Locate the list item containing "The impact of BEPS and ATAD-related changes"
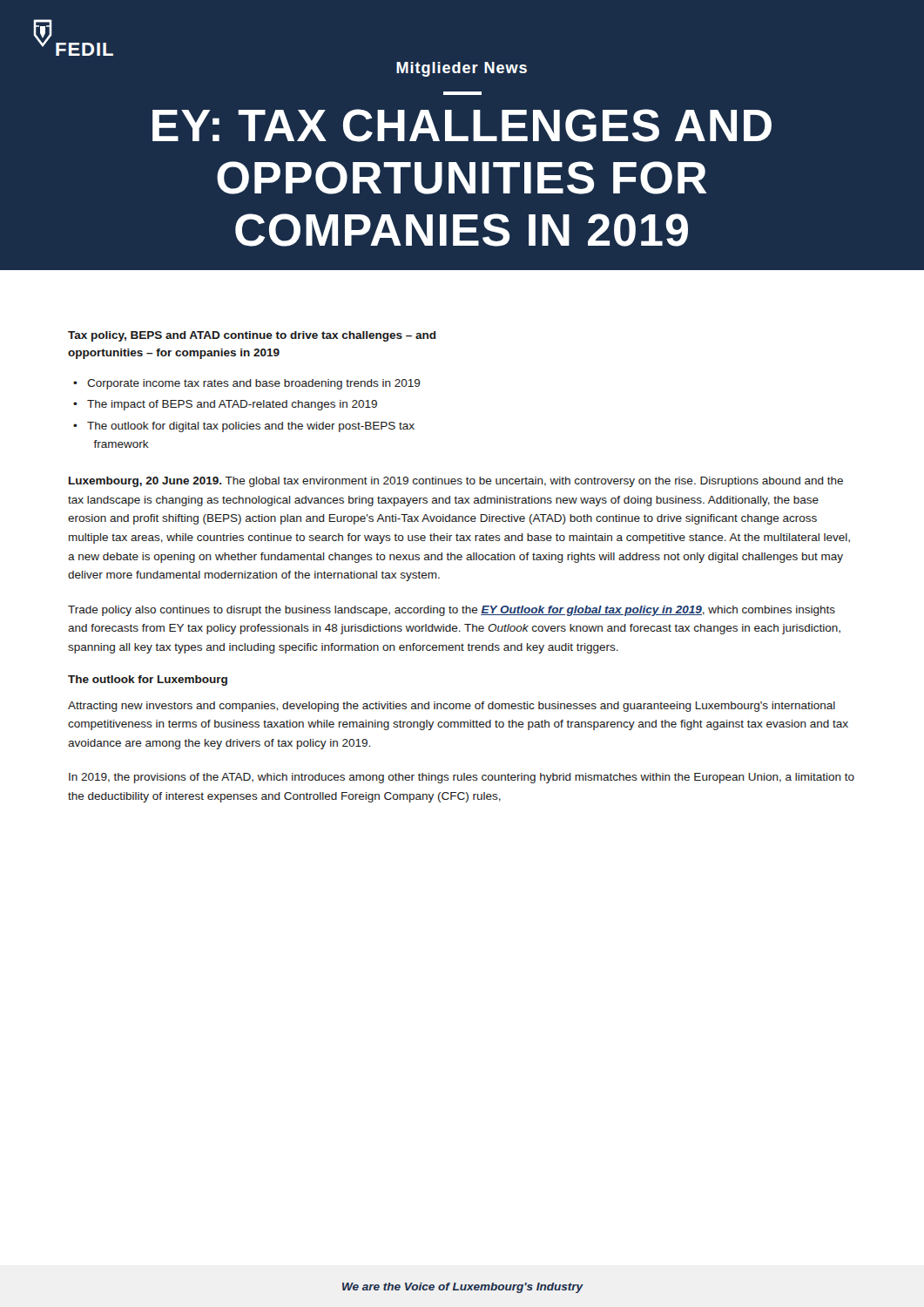Viewport: 924px width, 1307px height. click(232, 404)
